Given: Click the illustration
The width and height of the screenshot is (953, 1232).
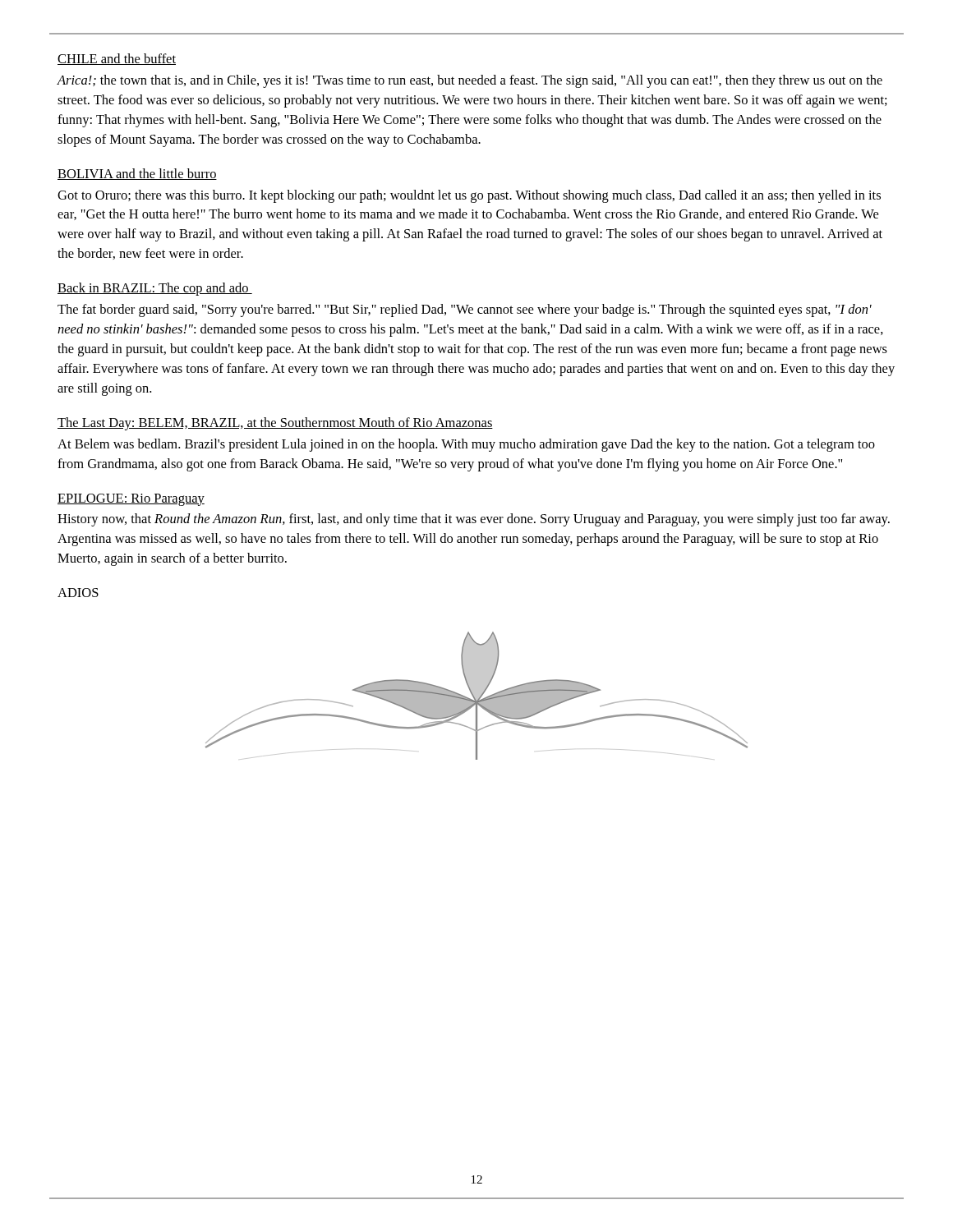Looking at the screenshot, I should tap(476, 702).
